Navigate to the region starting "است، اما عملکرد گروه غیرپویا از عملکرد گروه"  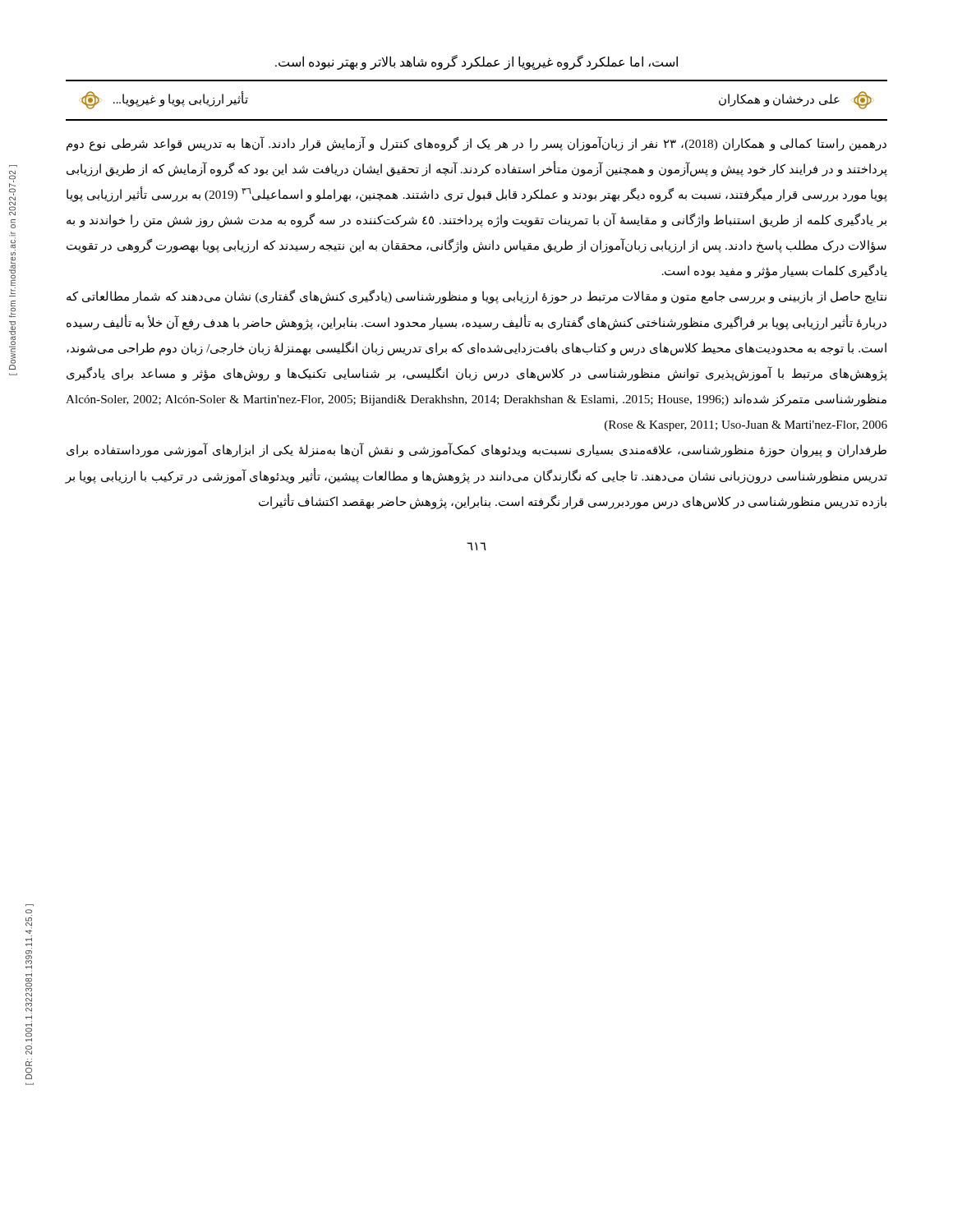click(476, 62)
